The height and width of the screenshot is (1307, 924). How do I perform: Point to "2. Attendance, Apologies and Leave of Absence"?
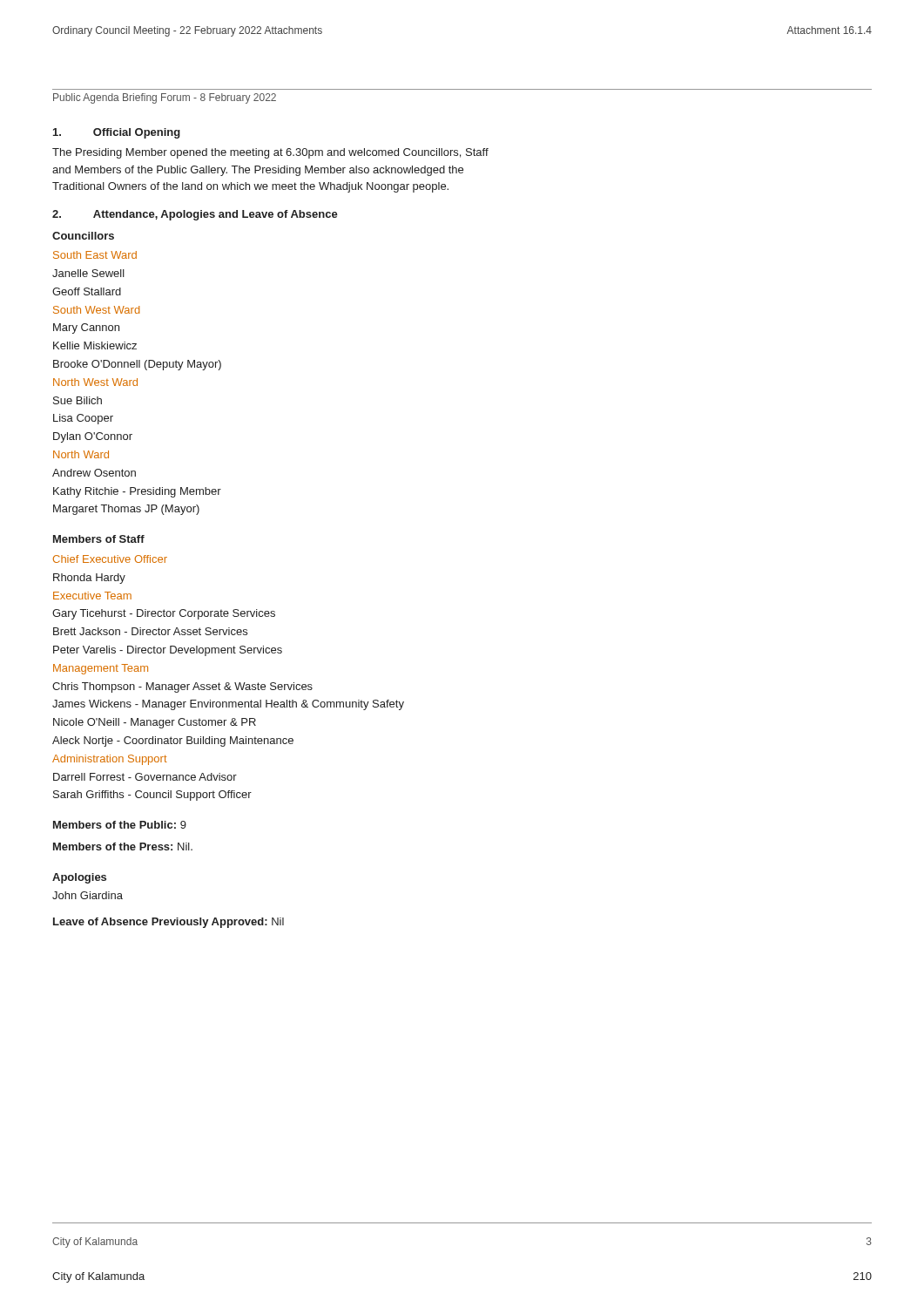[x=195, y=213]
